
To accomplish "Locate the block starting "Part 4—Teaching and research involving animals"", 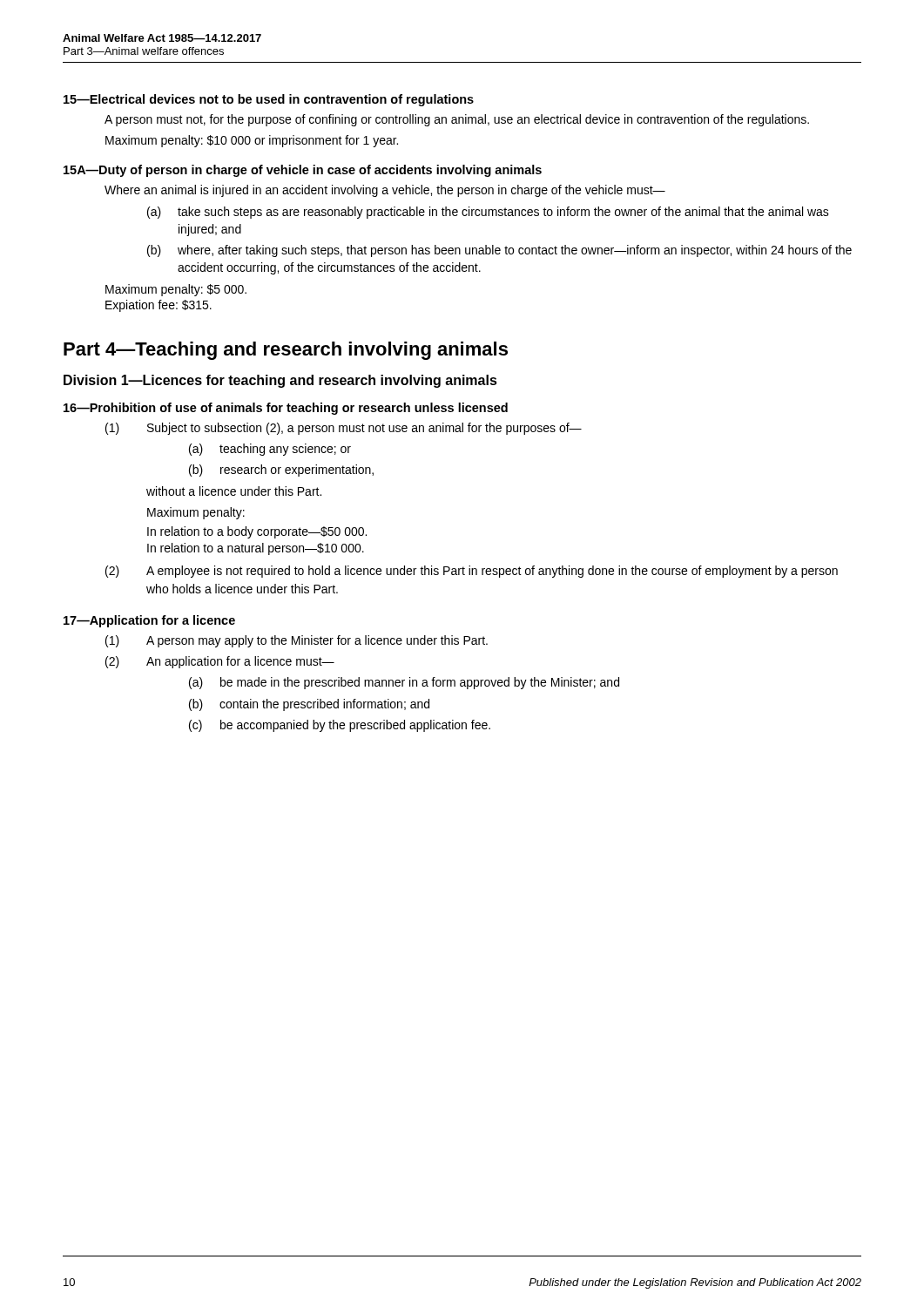I will [x=286, y=349].
